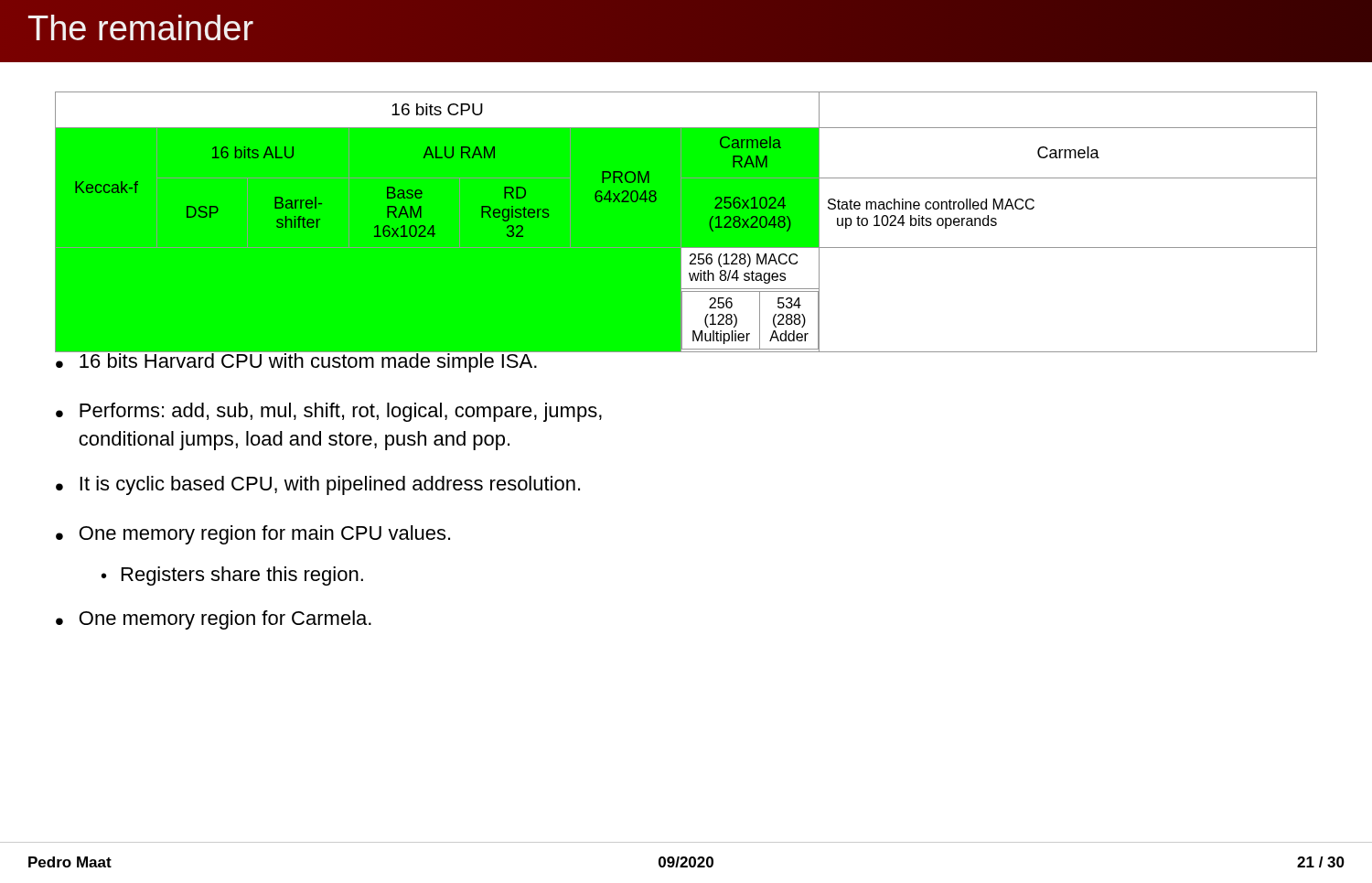Find the list item with the text "• Registers share this region."
Screen dimensions: 883x1372
(233, 575)
